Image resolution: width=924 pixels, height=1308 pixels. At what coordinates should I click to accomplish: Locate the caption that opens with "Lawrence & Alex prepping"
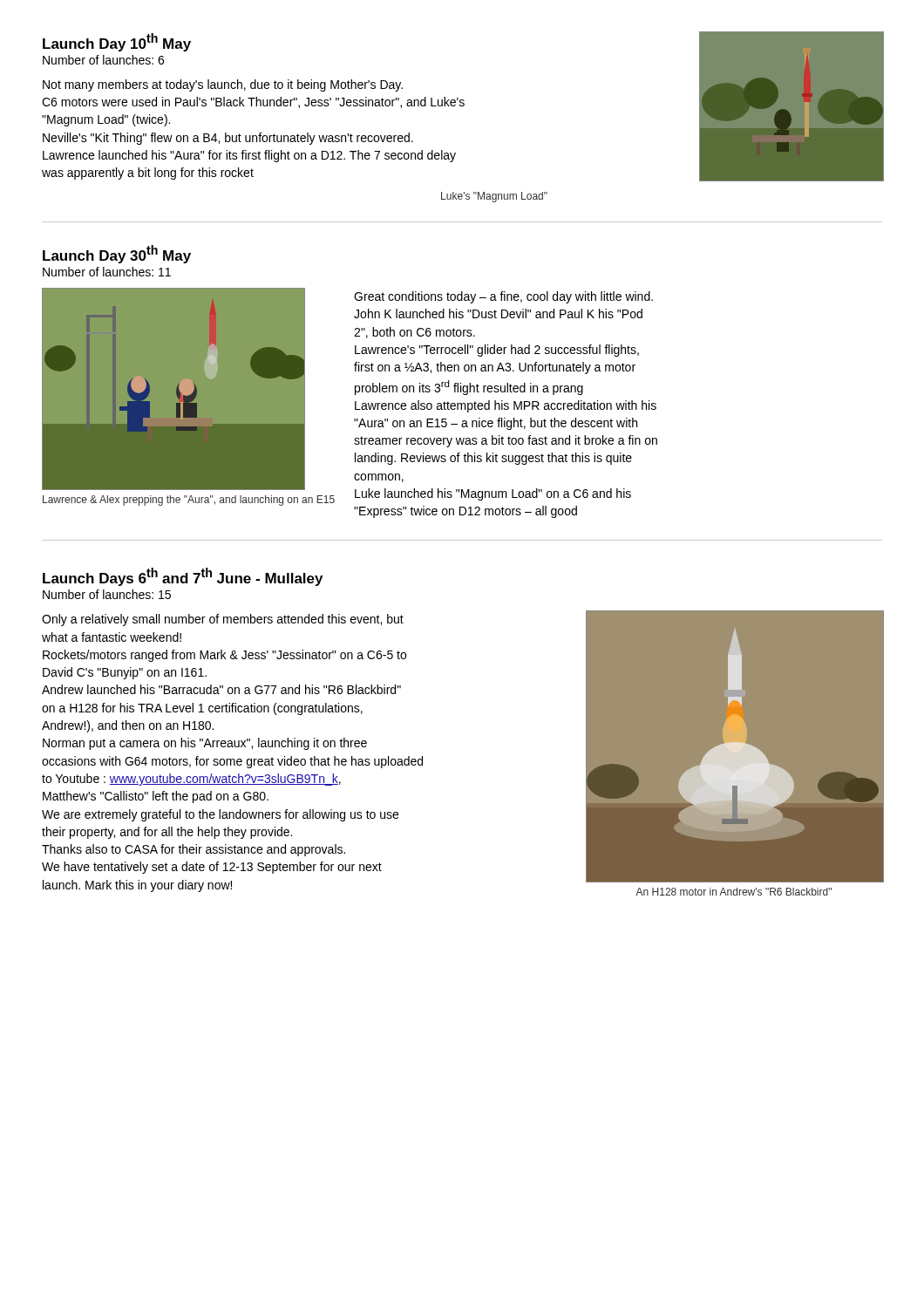188,500
